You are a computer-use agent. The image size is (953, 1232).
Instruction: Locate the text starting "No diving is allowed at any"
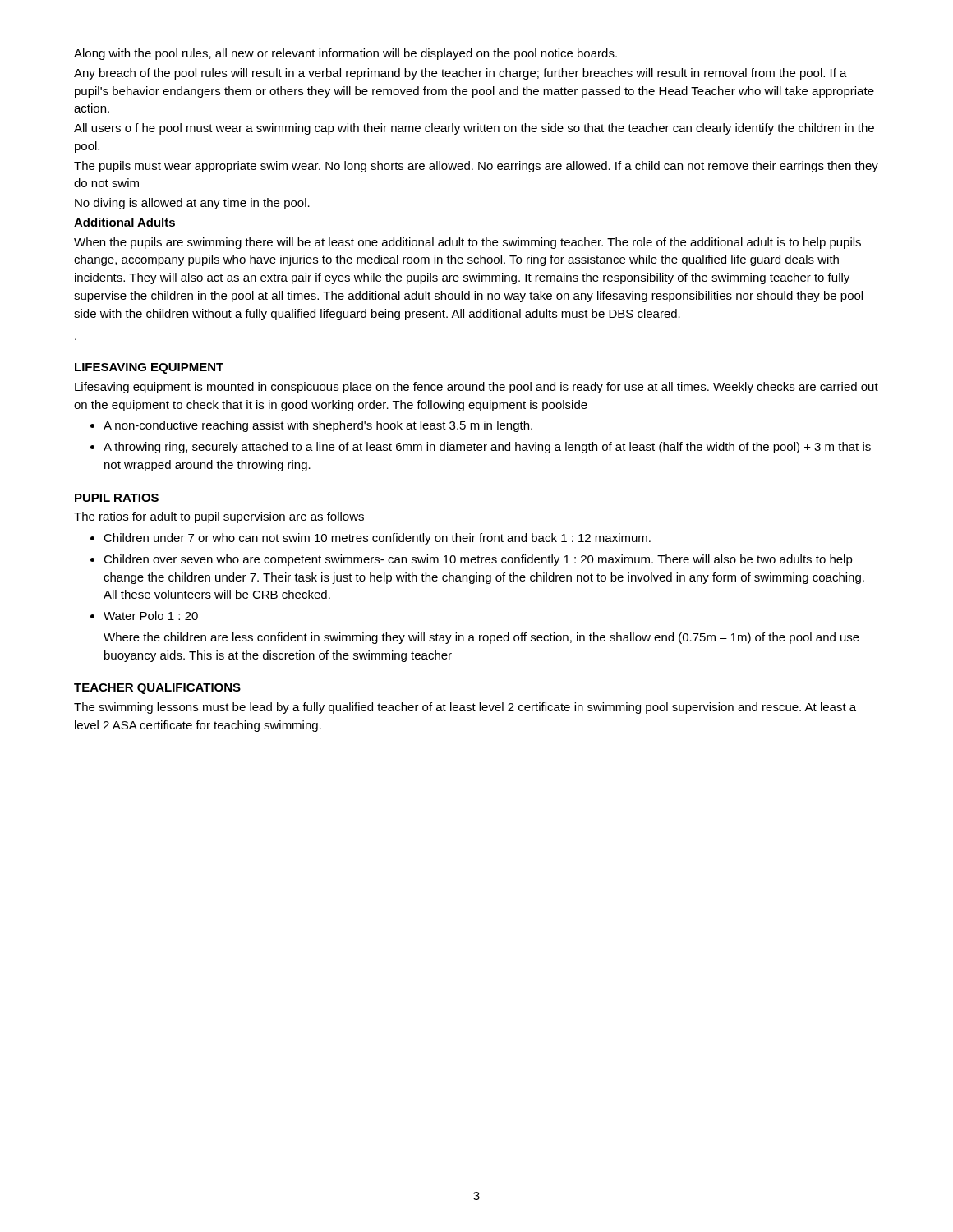192,204
